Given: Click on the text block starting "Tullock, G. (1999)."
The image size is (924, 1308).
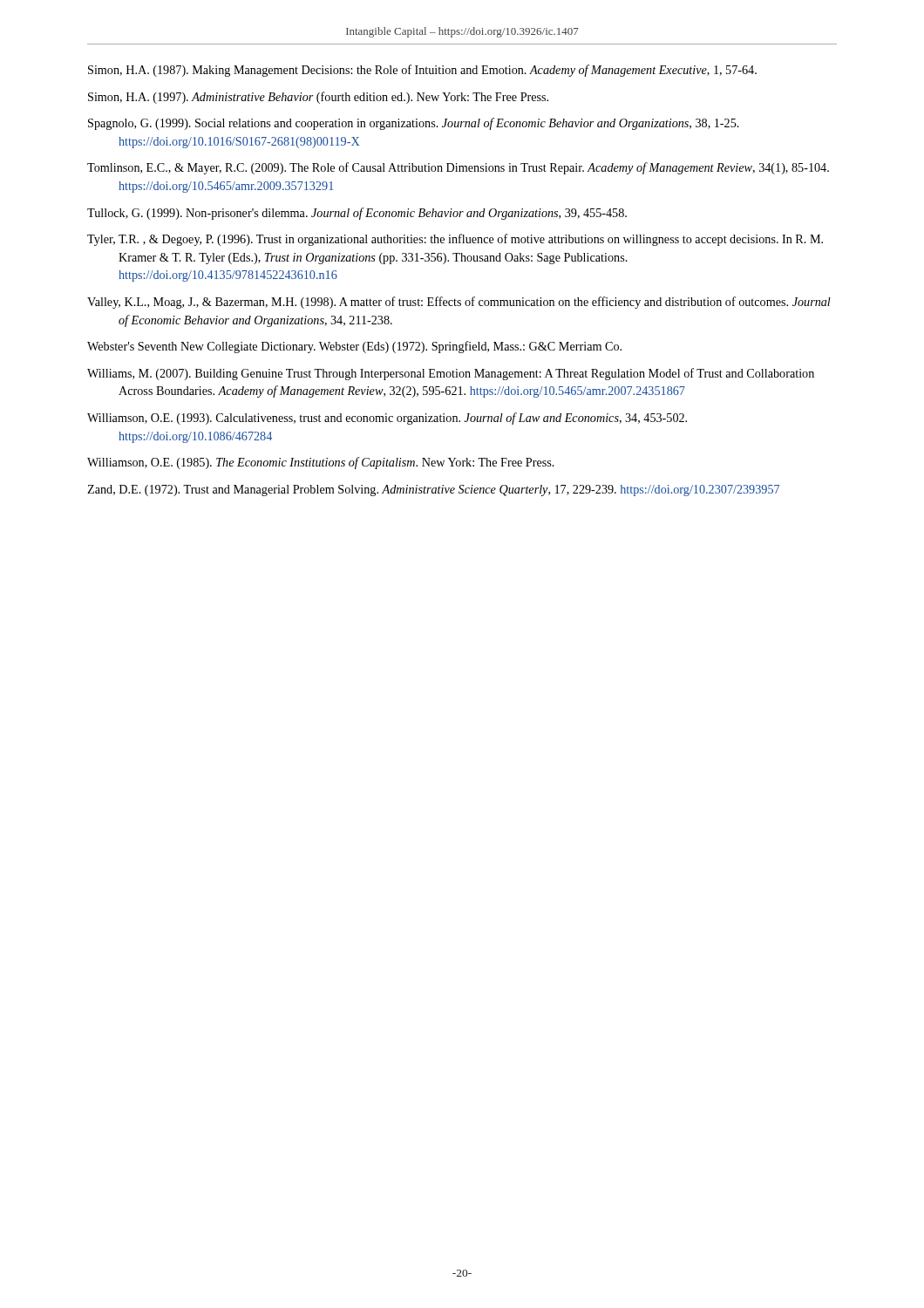Looking at the screenshot, I should coord(357,212).
